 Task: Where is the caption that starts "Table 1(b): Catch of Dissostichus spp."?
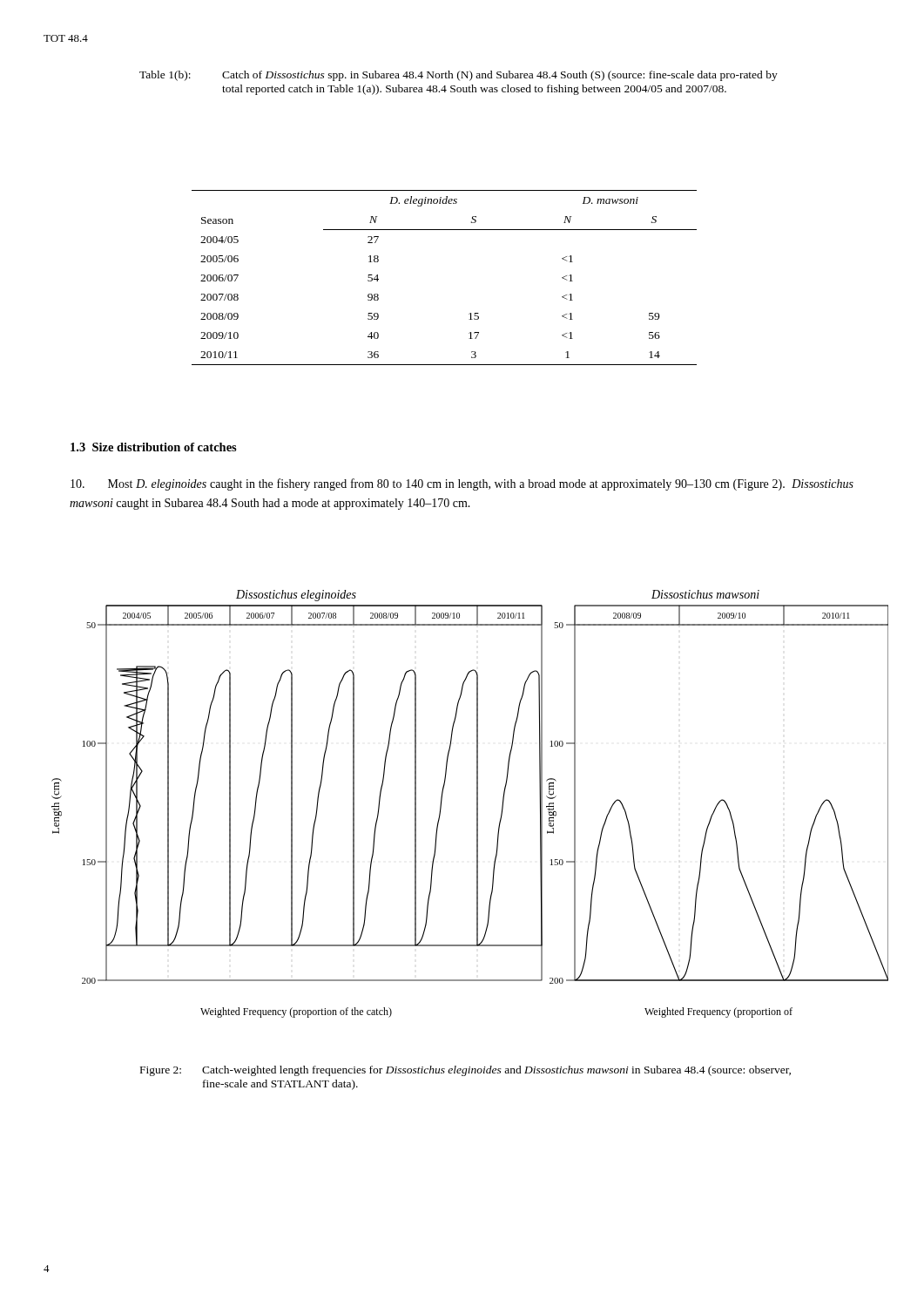(470, 82)
